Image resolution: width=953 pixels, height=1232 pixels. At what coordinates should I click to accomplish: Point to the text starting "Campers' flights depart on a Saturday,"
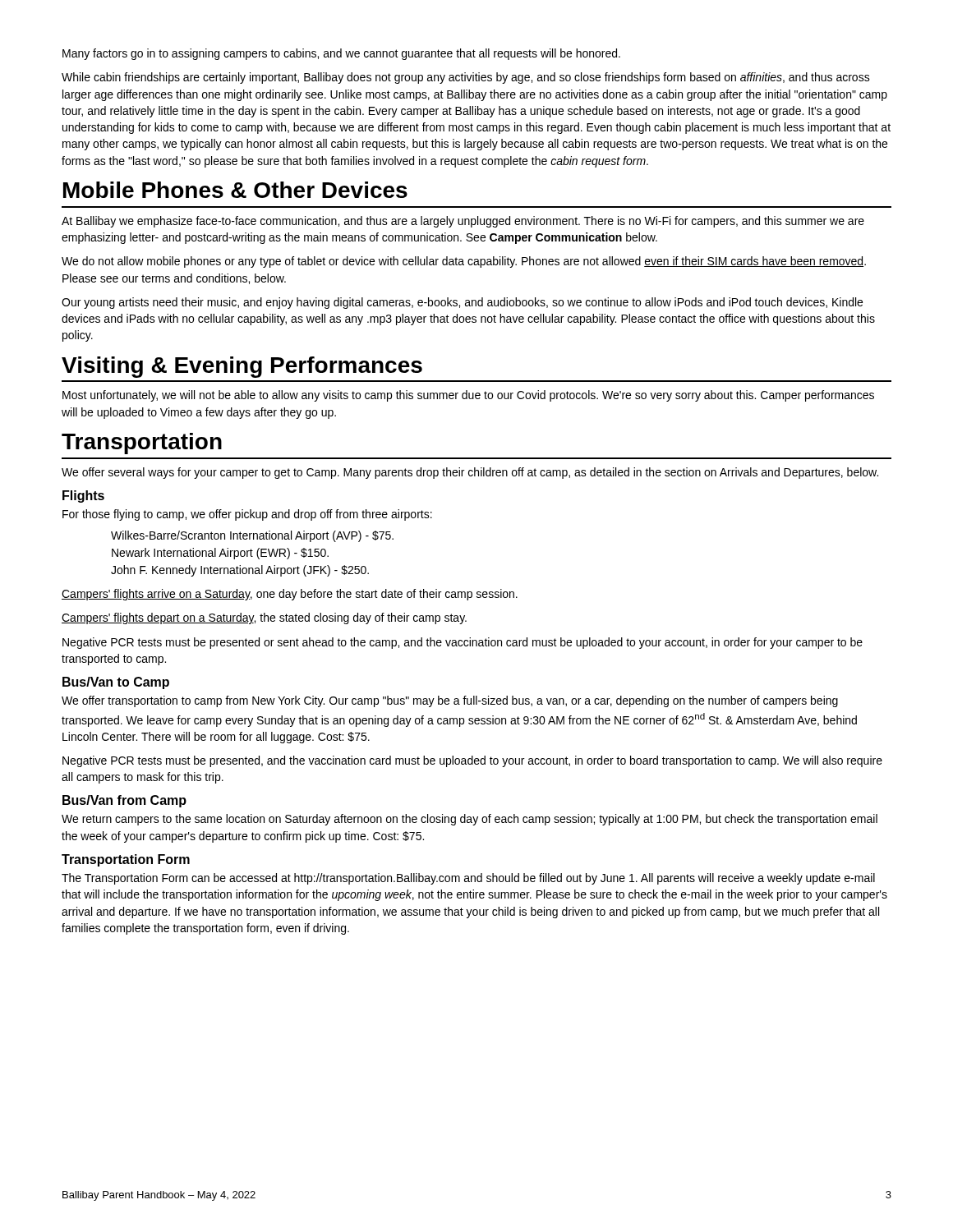[x=265, y=618]
